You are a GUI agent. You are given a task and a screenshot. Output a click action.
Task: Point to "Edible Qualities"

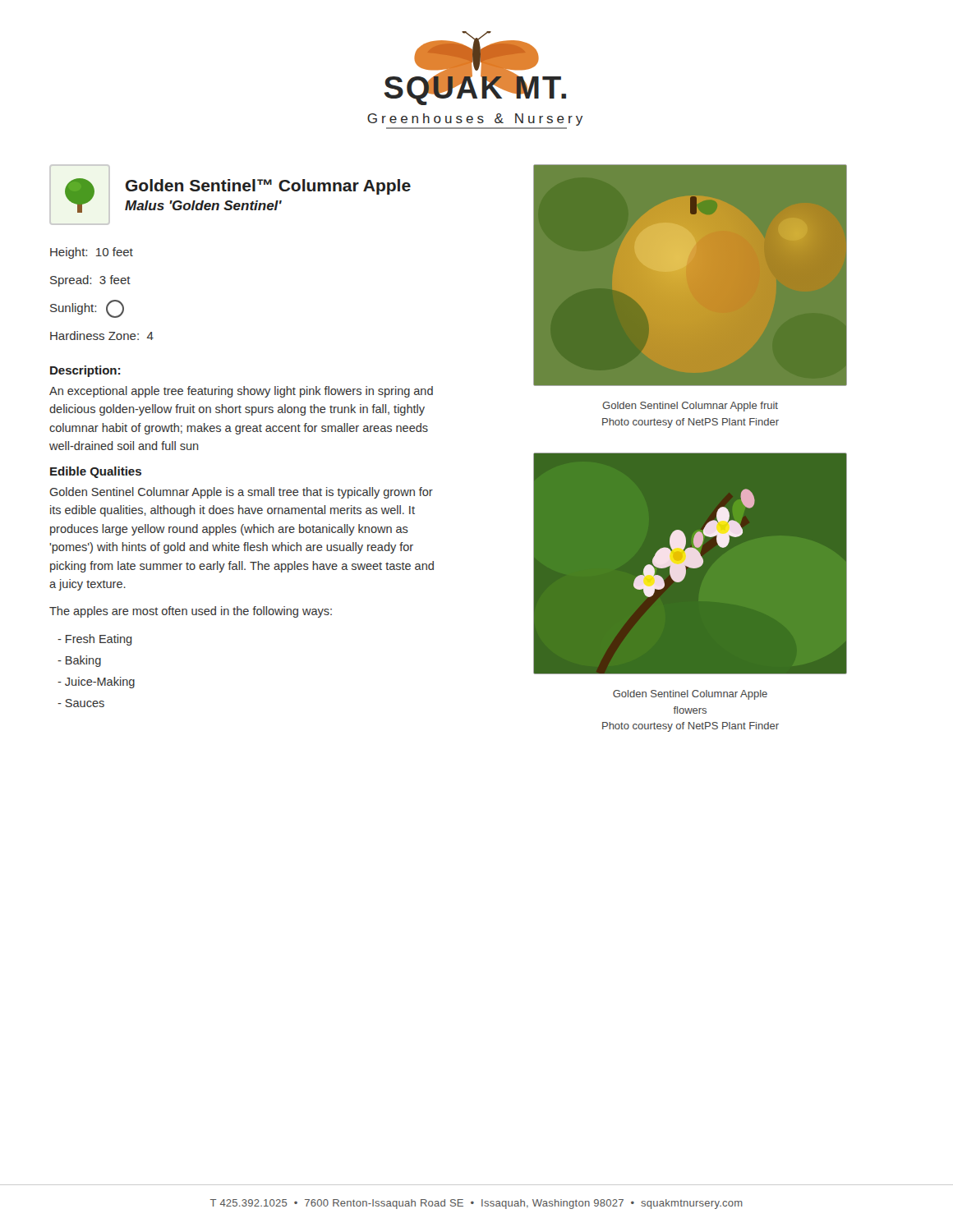tap(95, 471)
